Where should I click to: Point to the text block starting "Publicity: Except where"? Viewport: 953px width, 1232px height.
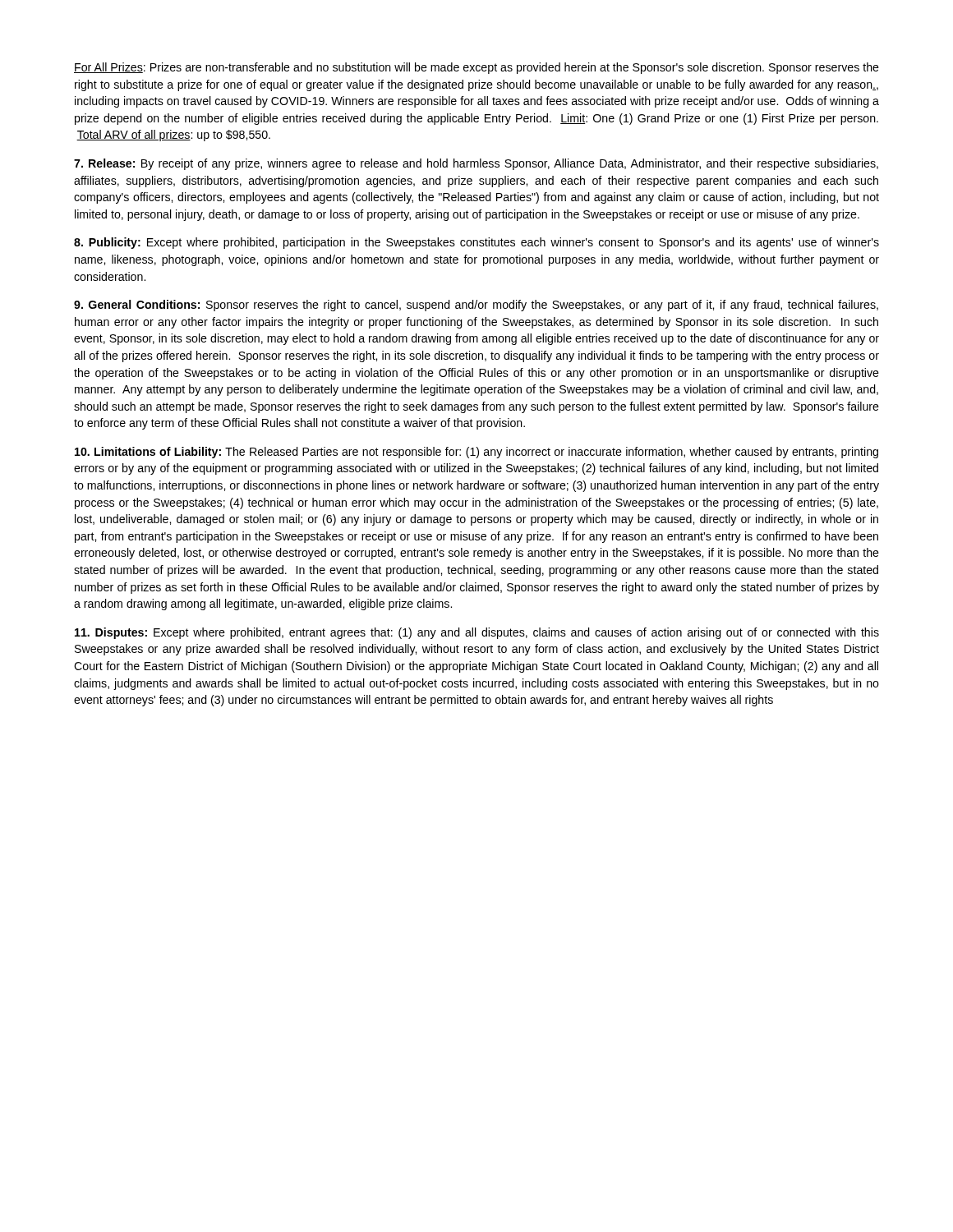click(x=476, y=260)
